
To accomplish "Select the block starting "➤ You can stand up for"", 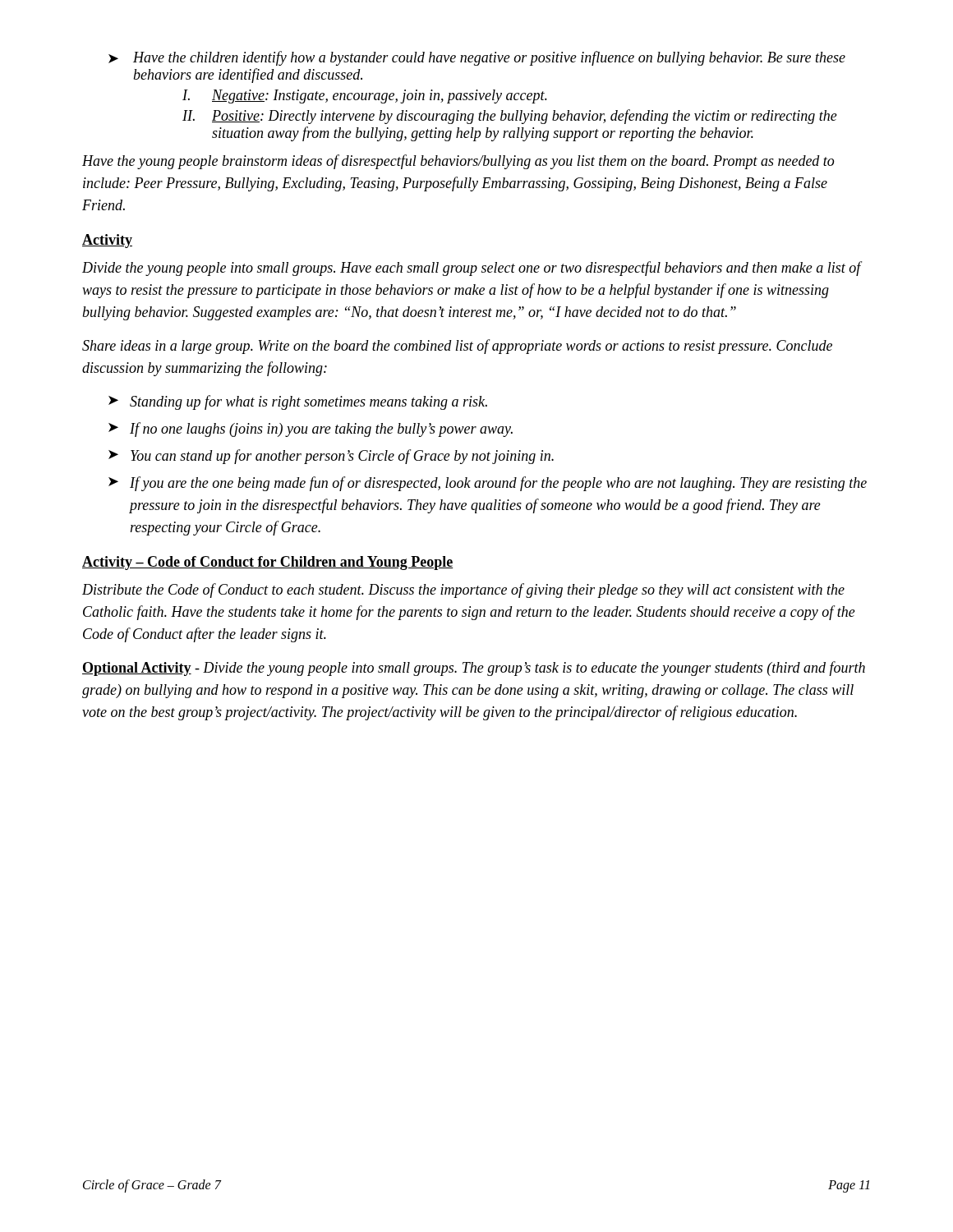I will tap(489, 456).
